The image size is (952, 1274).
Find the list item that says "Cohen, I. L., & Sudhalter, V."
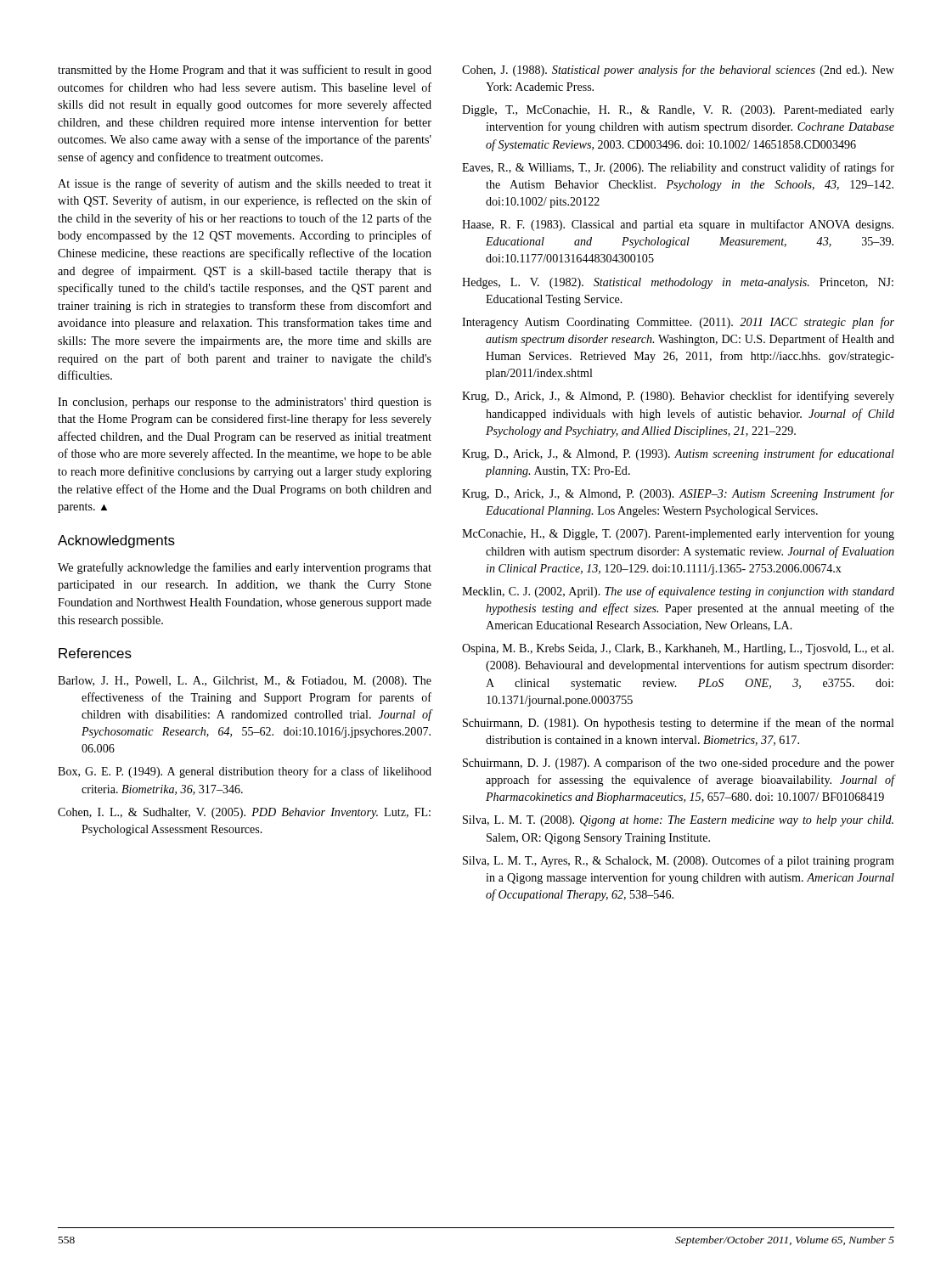pos(245,820)
